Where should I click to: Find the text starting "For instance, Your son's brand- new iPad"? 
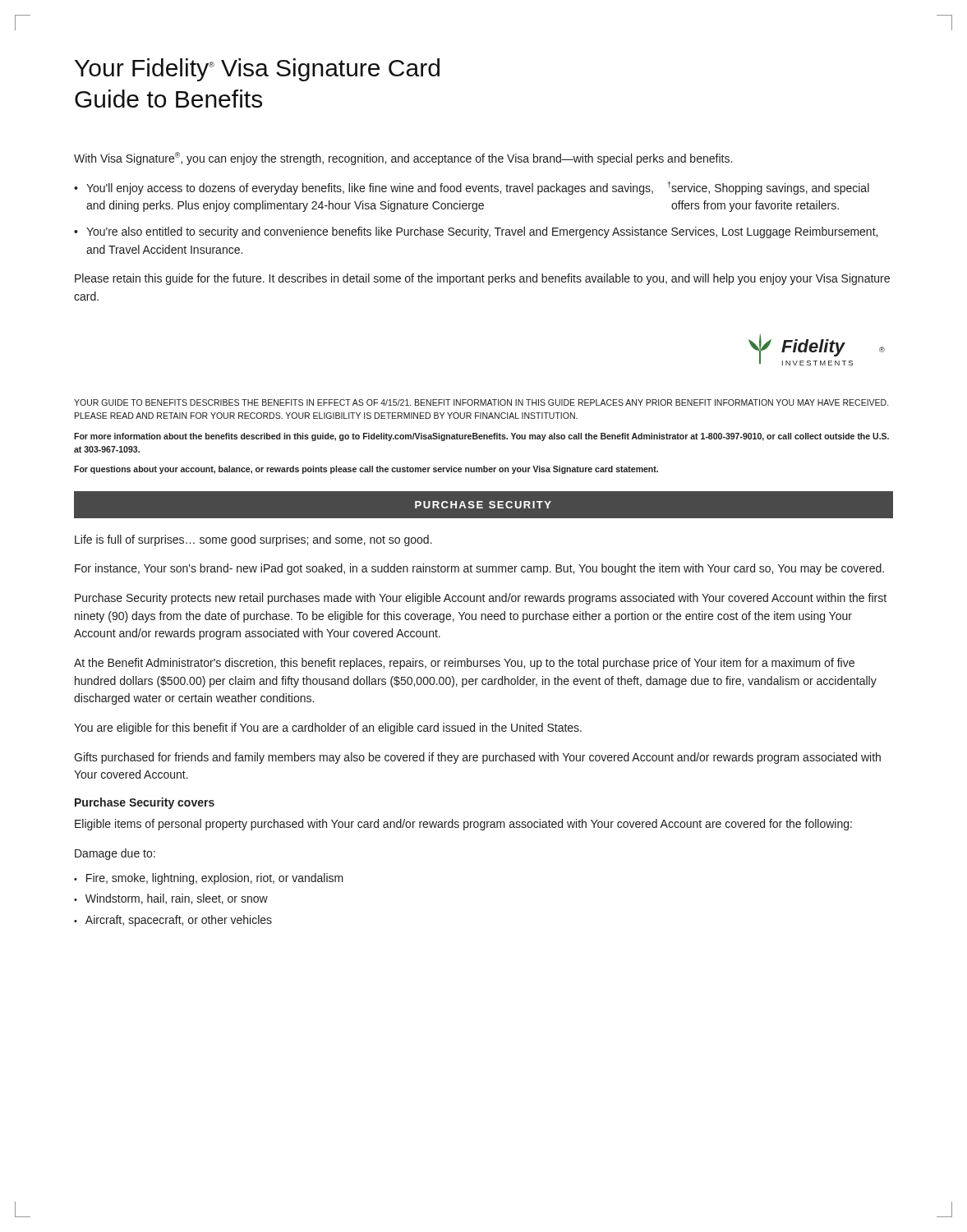click(479, 569)
